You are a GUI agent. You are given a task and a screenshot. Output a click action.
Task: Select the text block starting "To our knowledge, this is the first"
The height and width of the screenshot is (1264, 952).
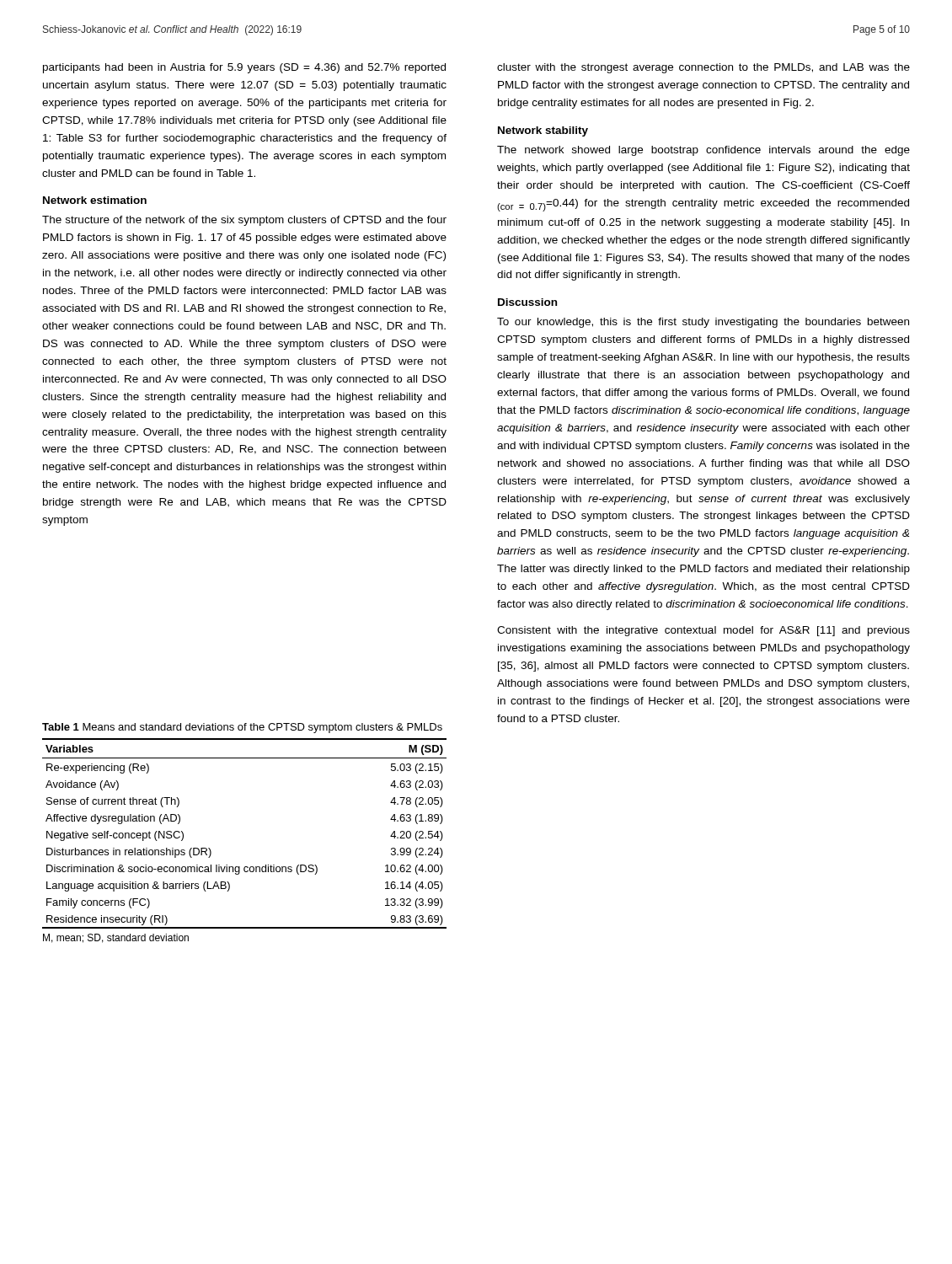pos(703,521)
